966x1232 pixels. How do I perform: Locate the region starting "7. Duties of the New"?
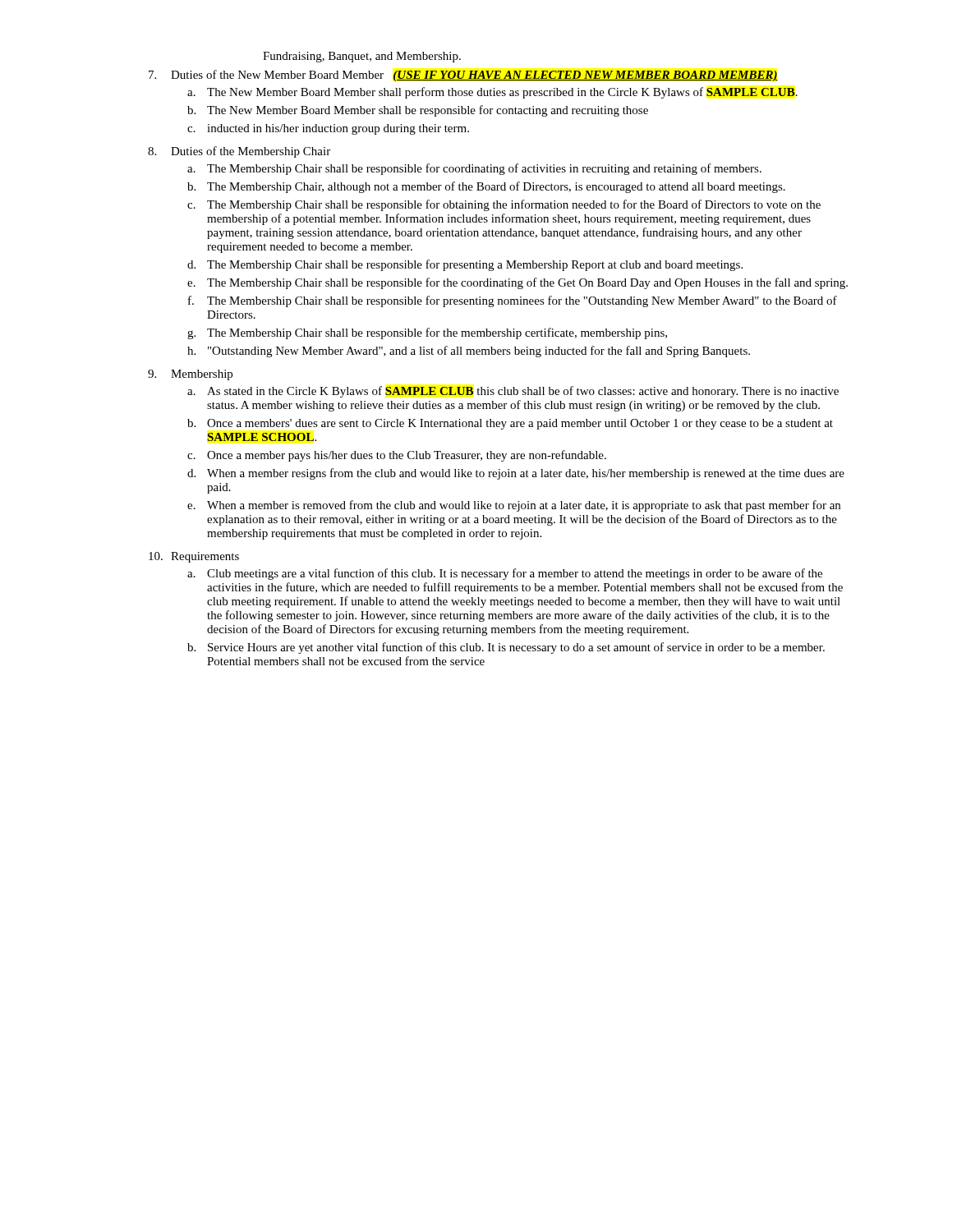pyautogui.click(x=499, y=104)
